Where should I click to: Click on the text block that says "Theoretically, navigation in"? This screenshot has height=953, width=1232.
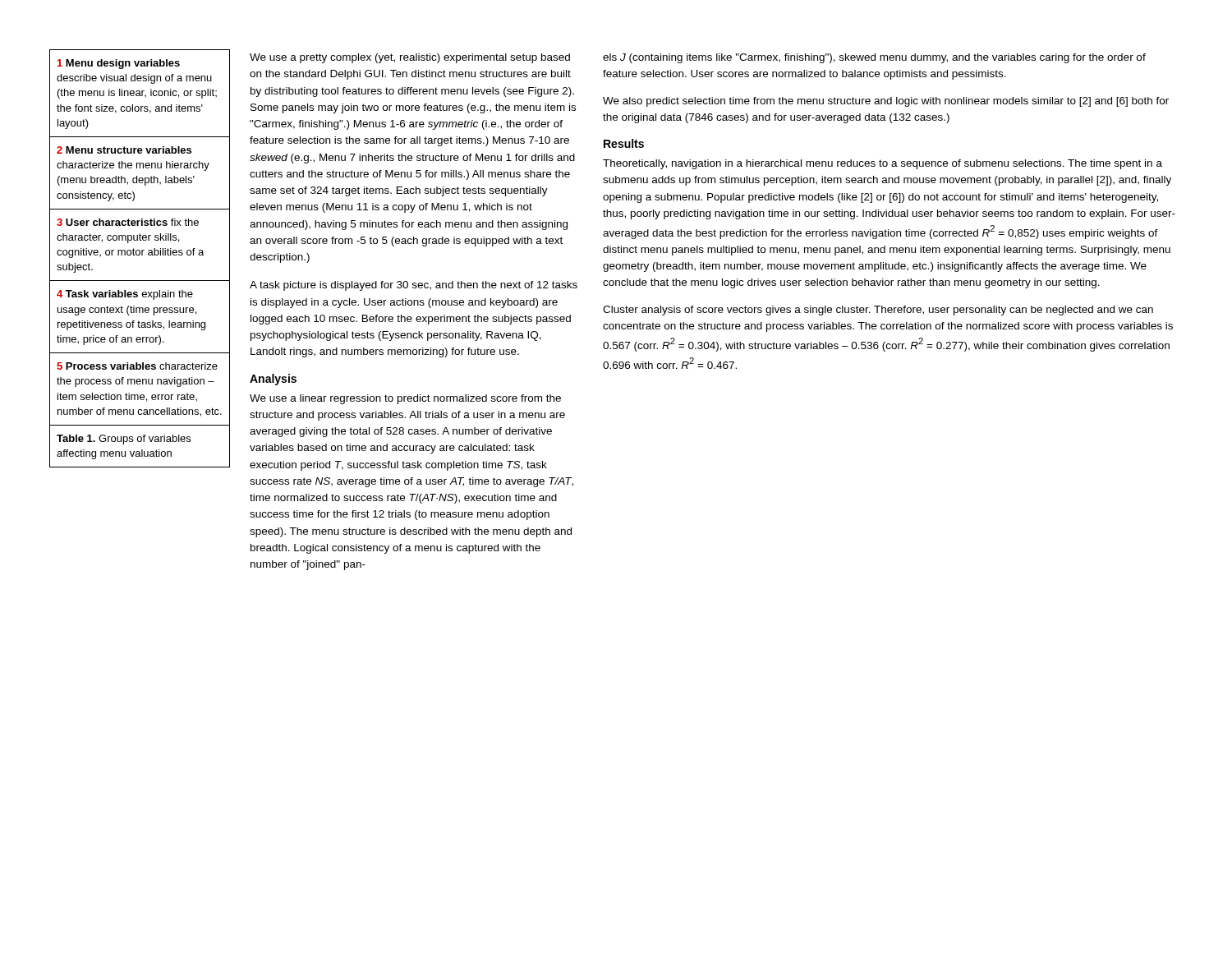893,264
